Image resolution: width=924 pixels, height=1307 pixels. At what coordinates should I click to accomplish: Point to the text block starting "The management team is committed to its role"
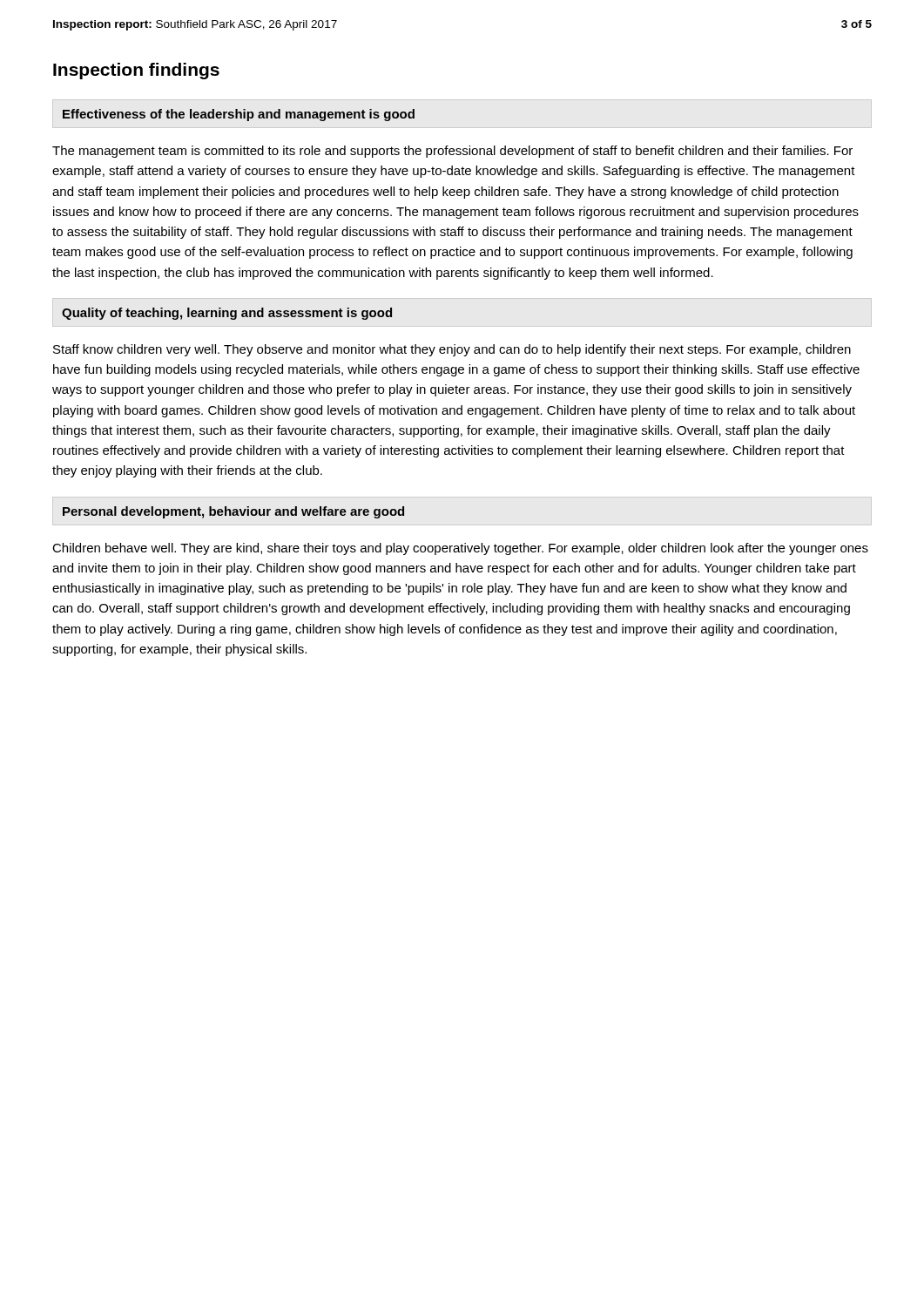tap(456, 211)
